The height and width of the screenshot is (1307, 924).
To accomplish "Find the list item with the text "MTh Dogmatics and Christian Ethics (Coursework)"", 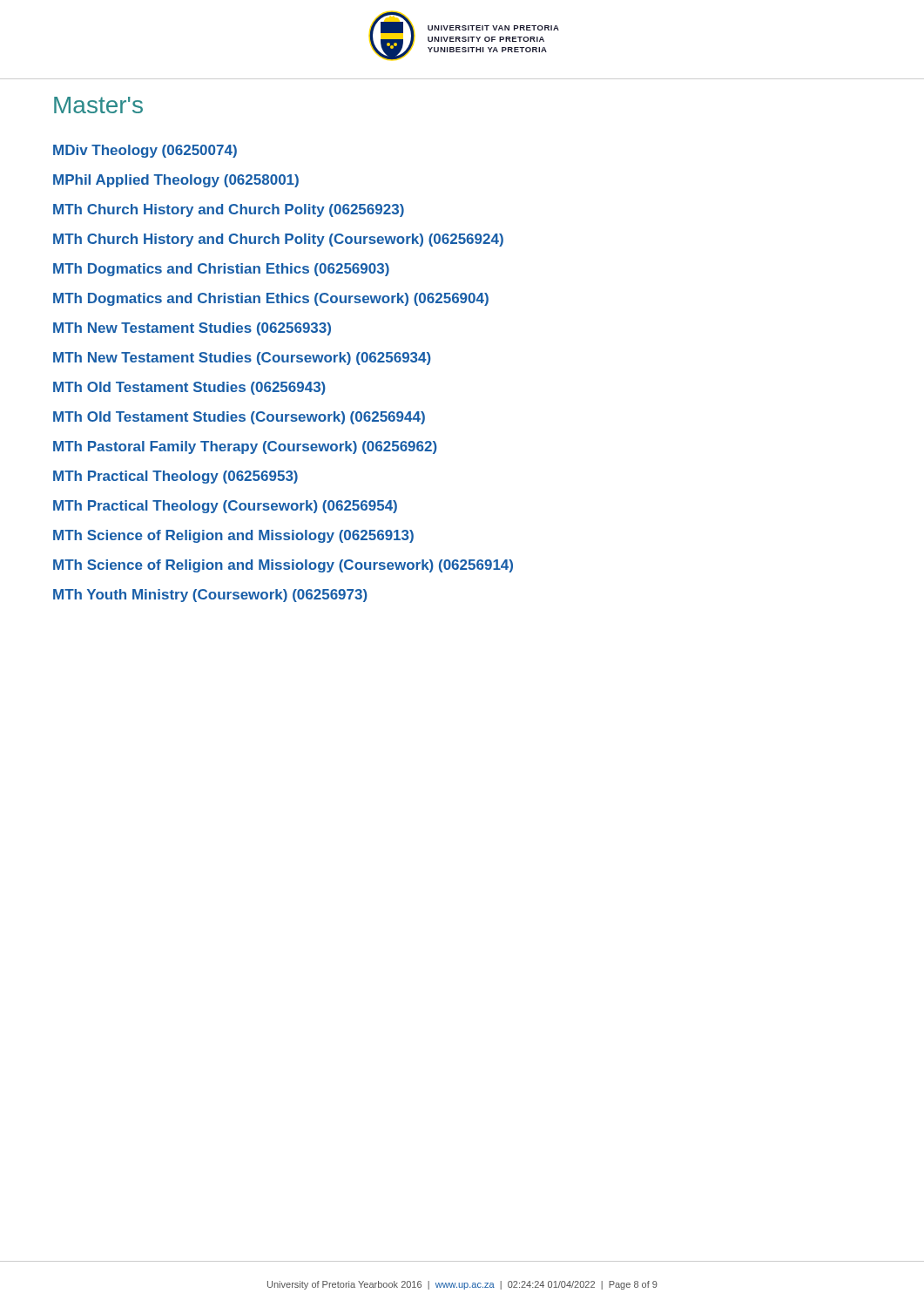I will point(462,299).
